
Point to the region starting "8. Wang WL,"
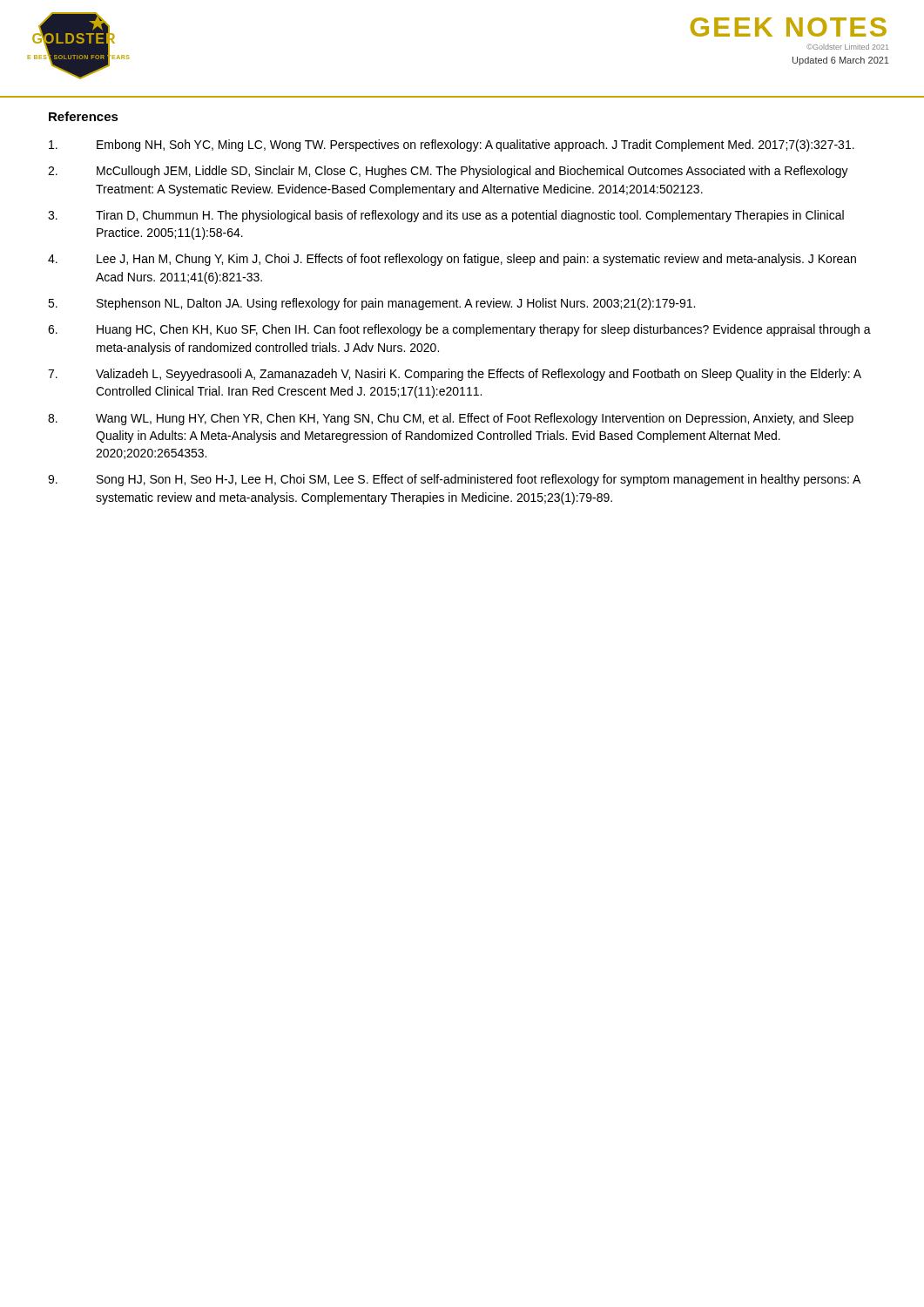click(462, 436)
